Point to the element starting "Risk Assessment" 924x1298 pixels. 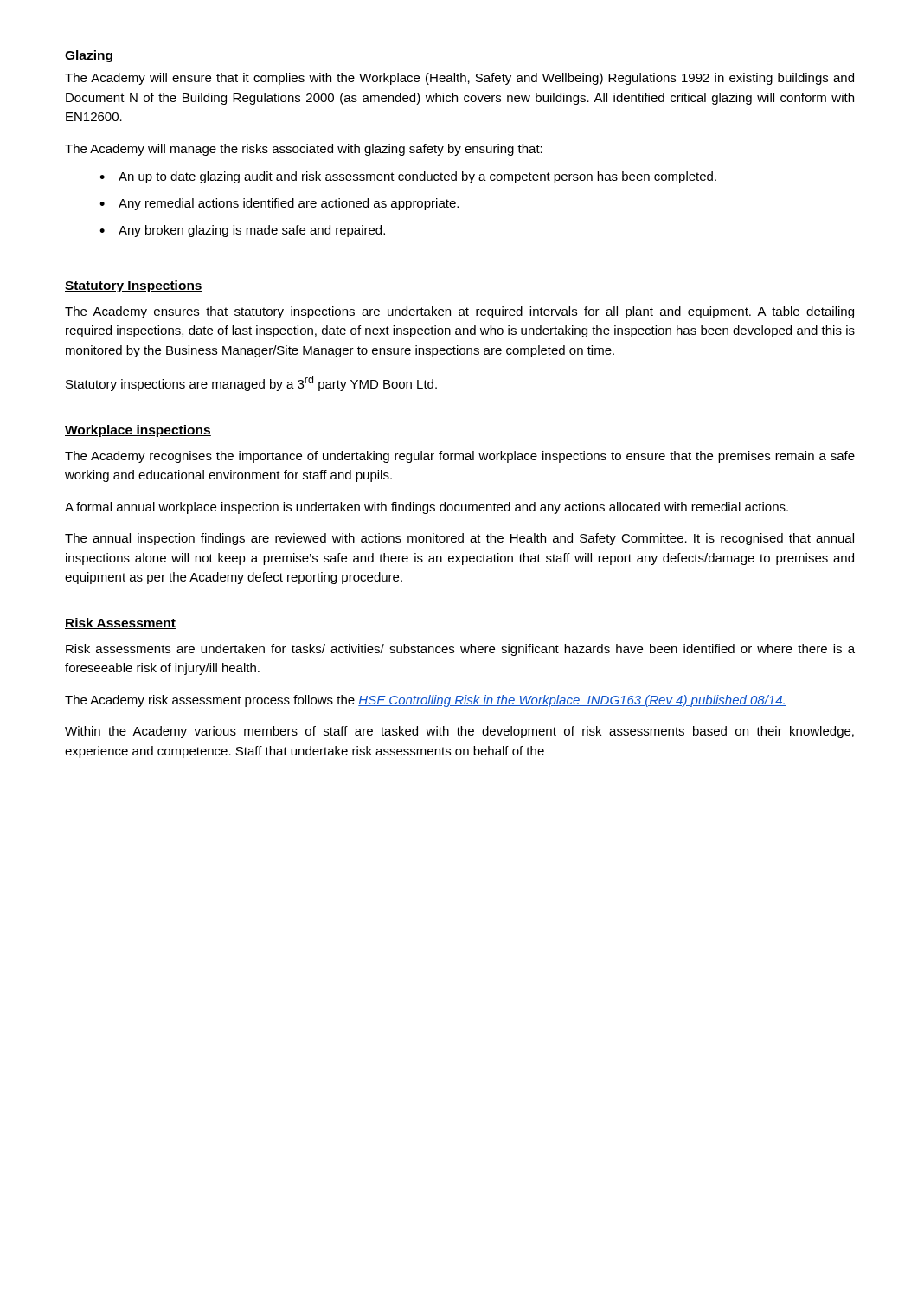tap(120, 622)
